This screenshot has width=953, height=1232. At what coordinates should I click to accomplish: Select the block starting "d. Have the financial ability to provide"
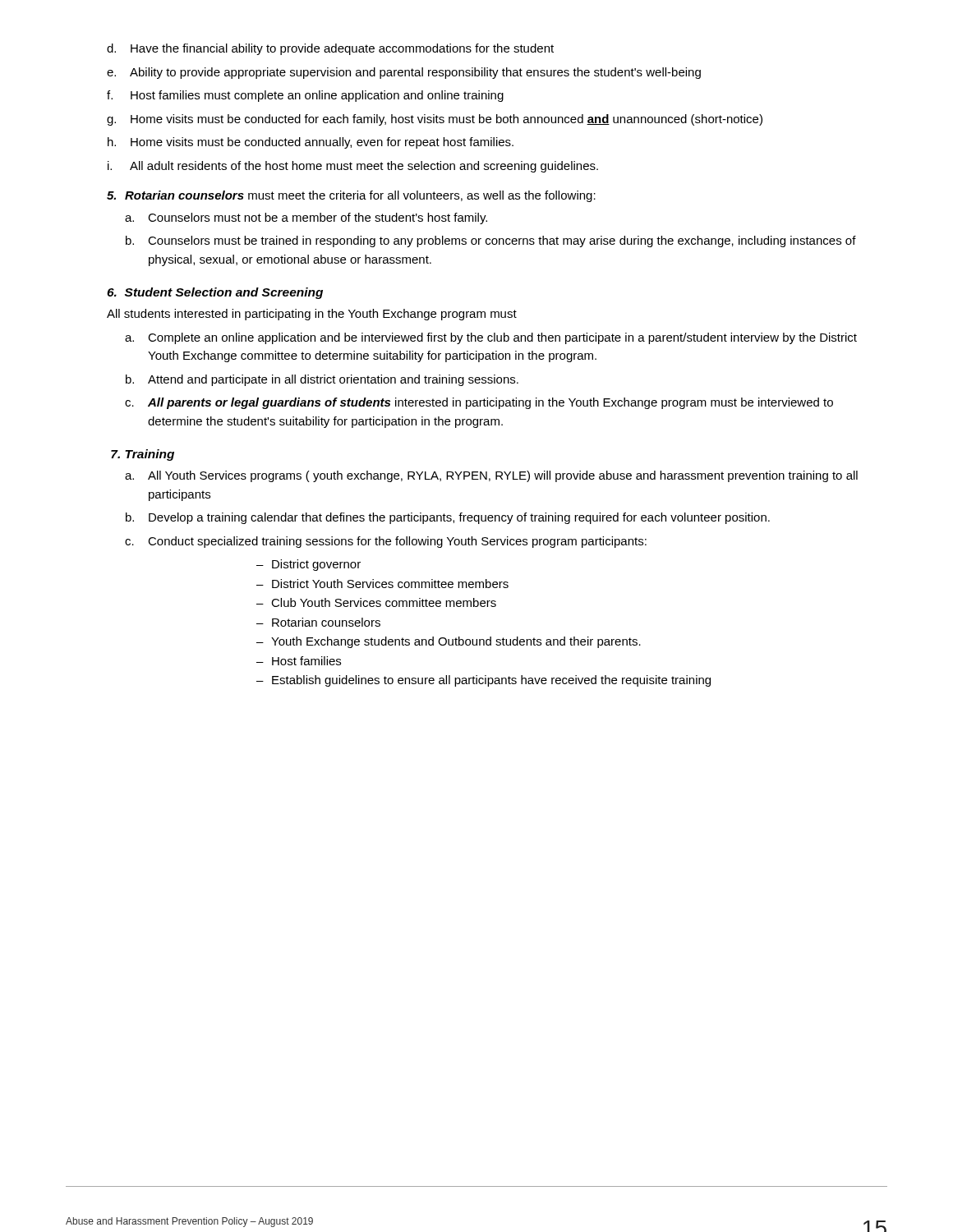[493, 49]
